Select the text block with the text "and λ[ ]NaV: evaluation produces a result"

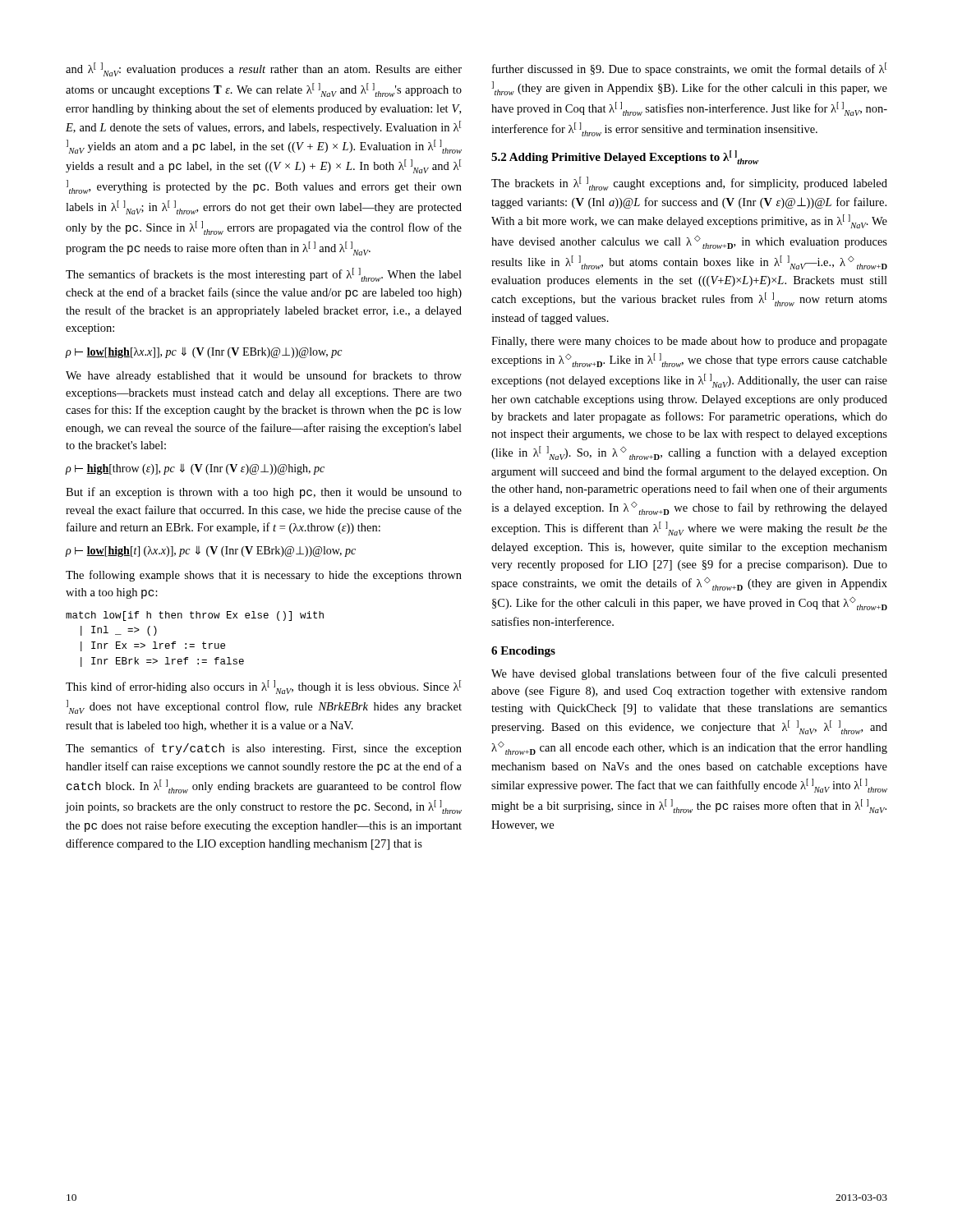(x=264, y=159)
